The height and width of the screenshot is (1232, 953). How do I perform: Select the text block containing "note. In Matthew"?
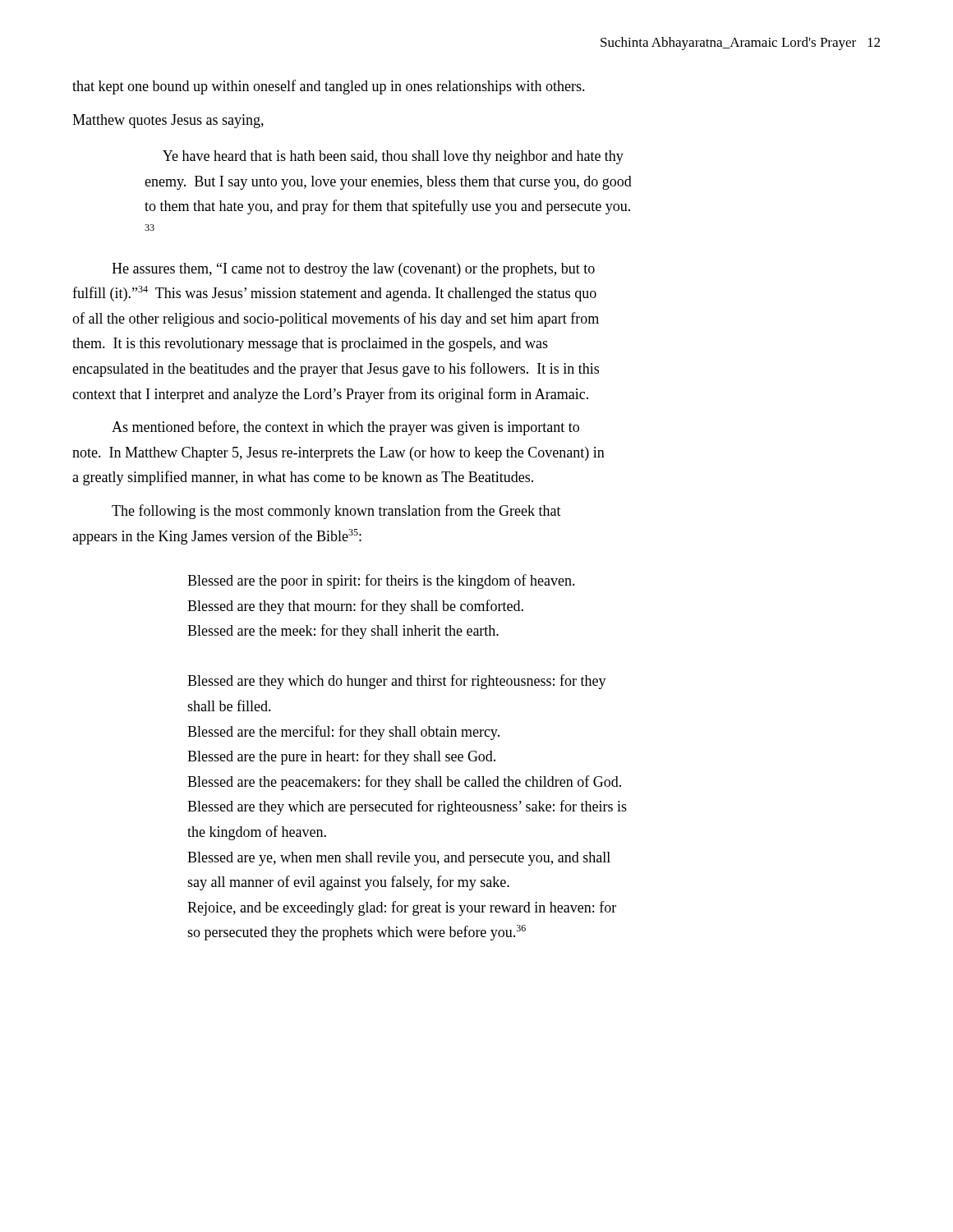338,452
